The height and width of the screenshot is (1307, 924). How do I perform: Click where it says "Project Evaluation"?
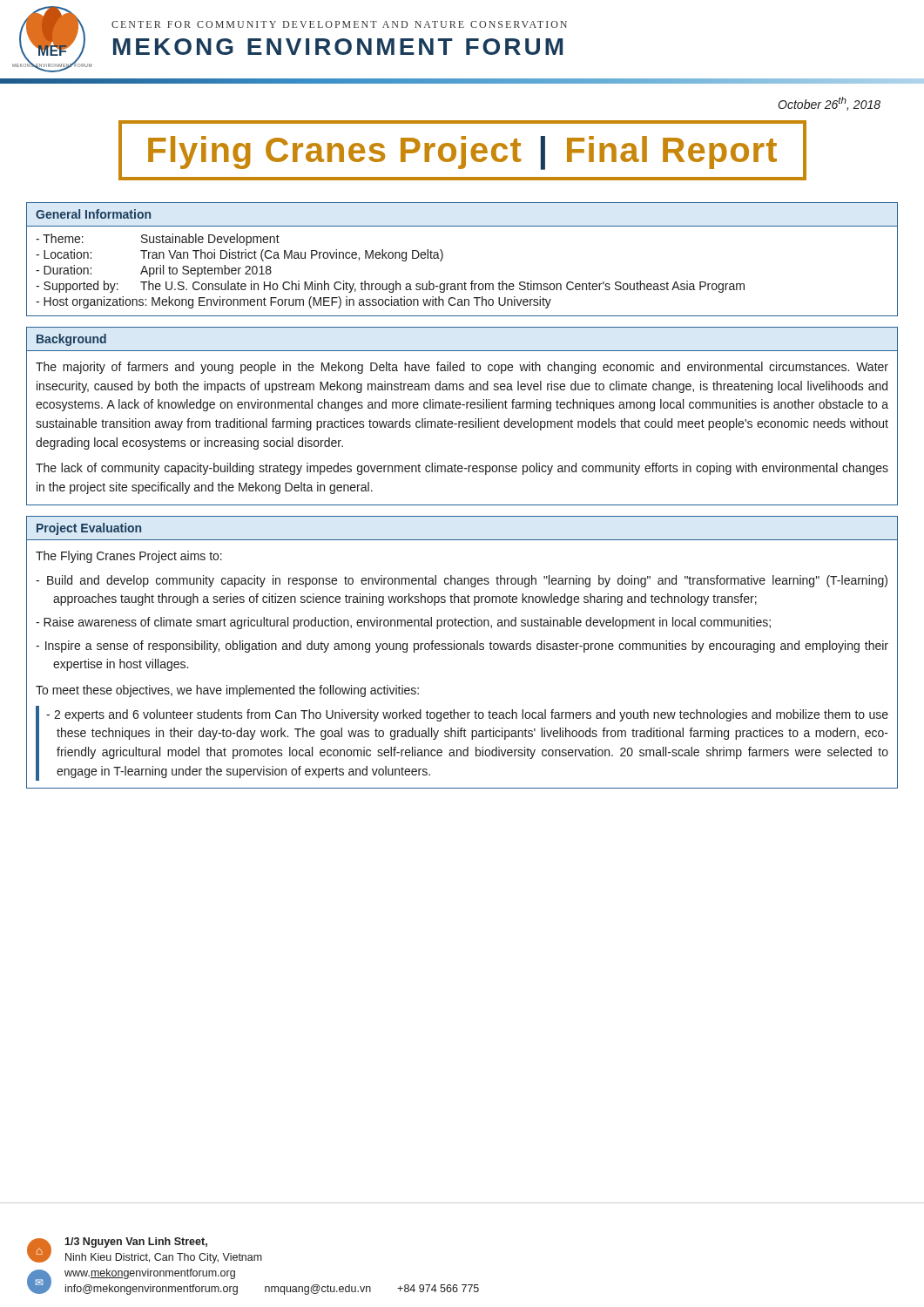click(89, 528)
